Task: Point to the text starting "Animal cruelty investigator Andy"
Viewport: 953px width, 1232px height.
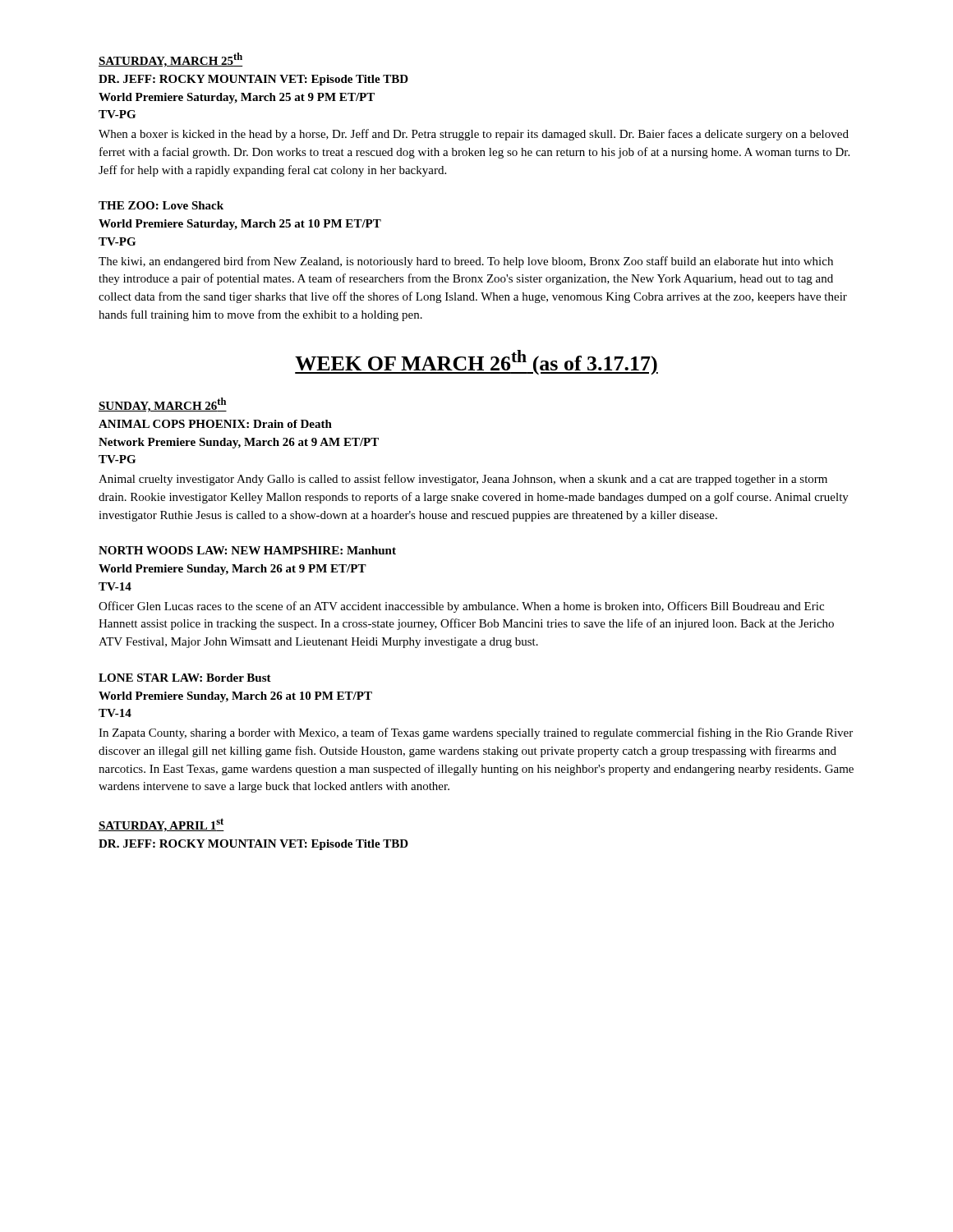Action: pyautogui.click(x=476, y=498)
